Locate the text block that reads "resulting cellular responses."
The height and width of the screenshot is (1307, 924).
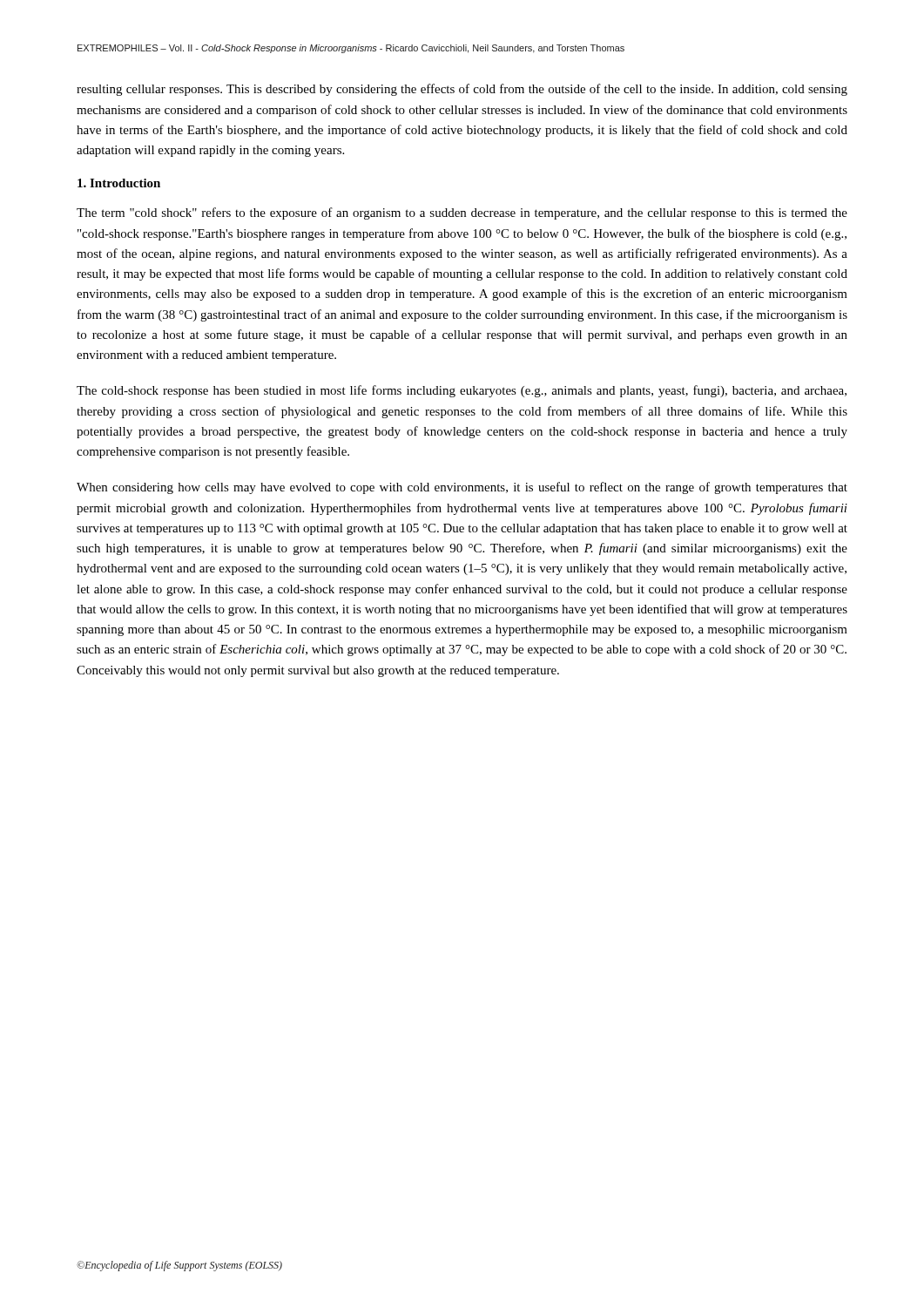tap(462, 120)
